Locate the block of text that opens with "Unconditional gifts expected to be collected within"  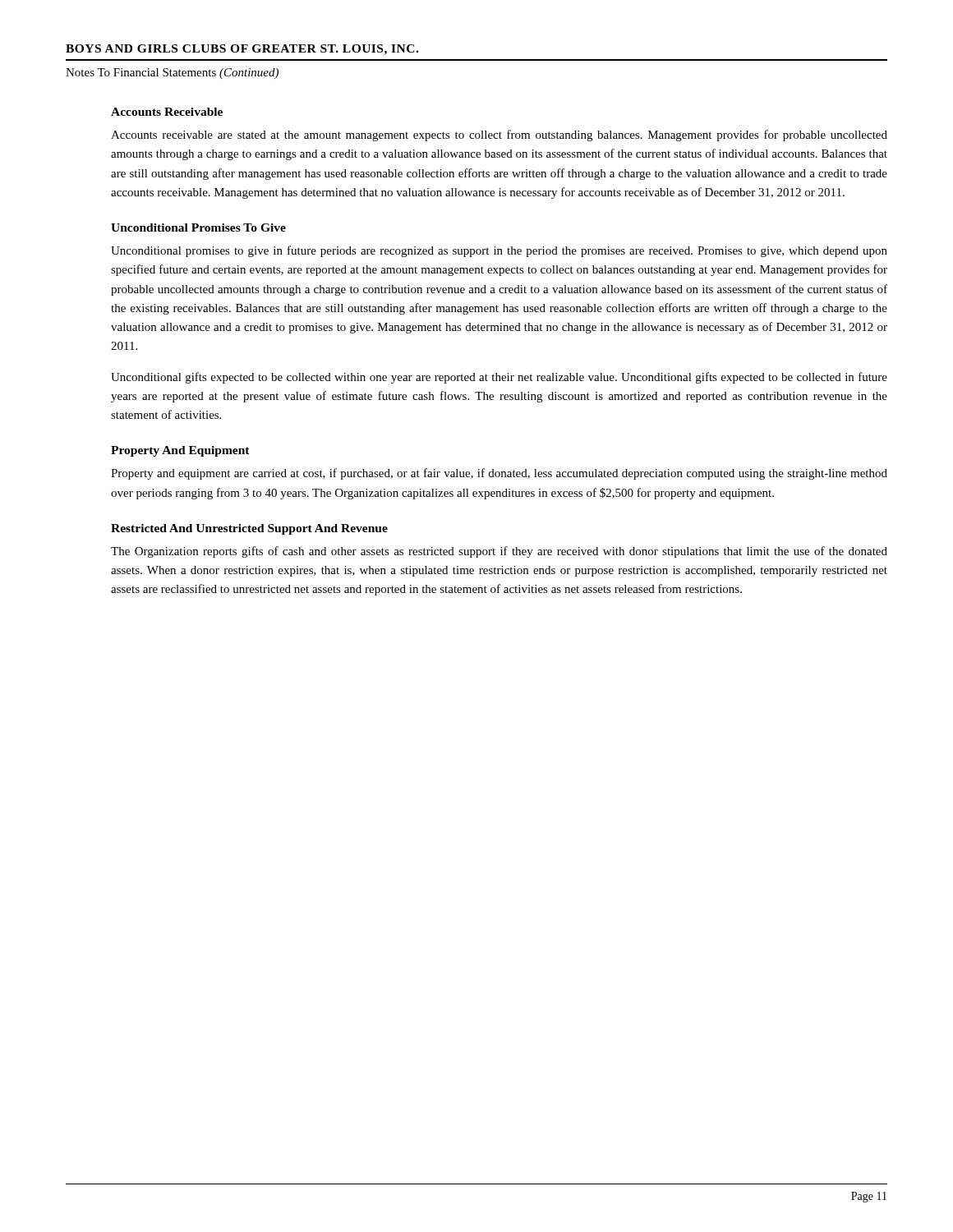pos(499,396)
